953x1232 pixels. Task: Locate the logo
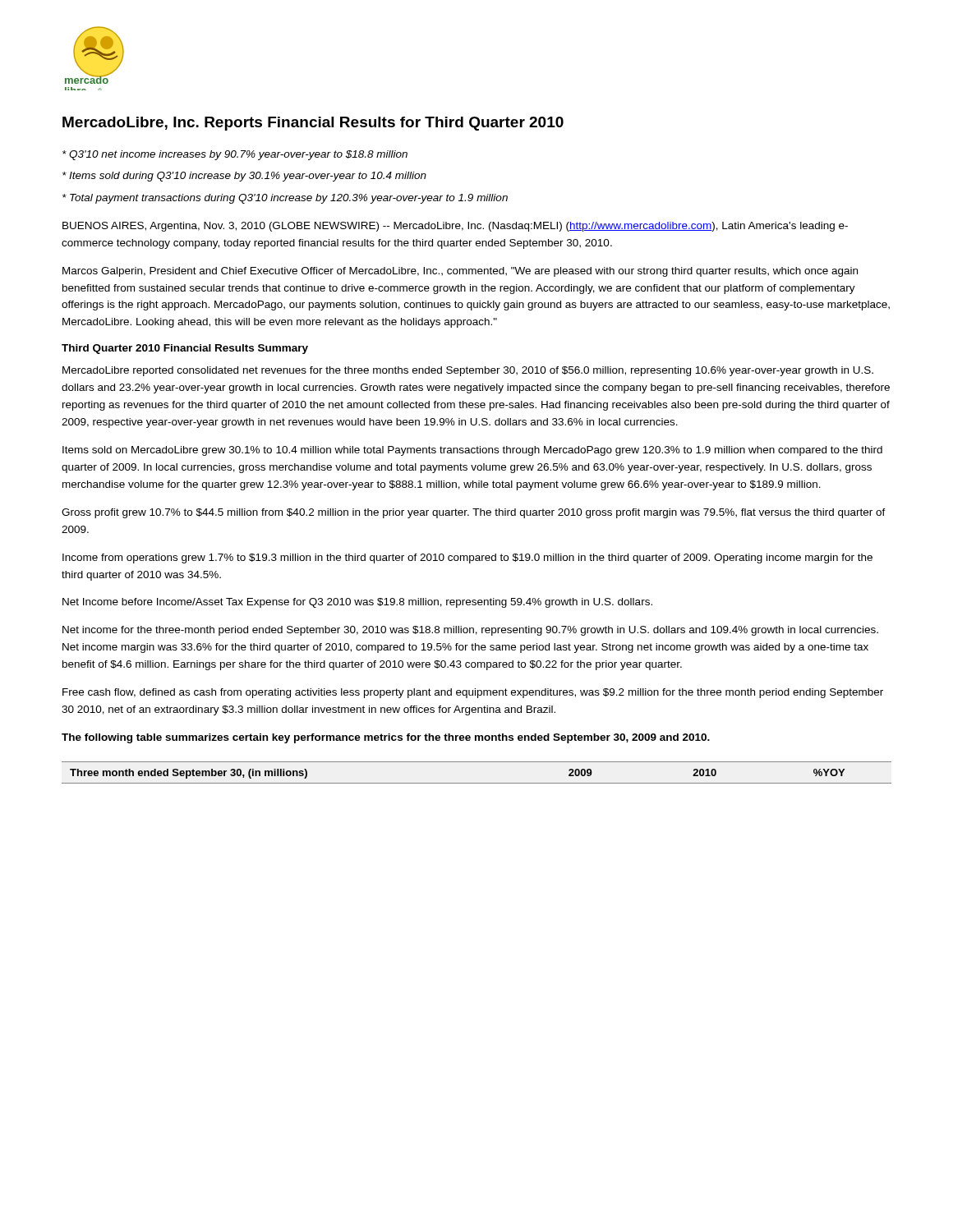476,57
